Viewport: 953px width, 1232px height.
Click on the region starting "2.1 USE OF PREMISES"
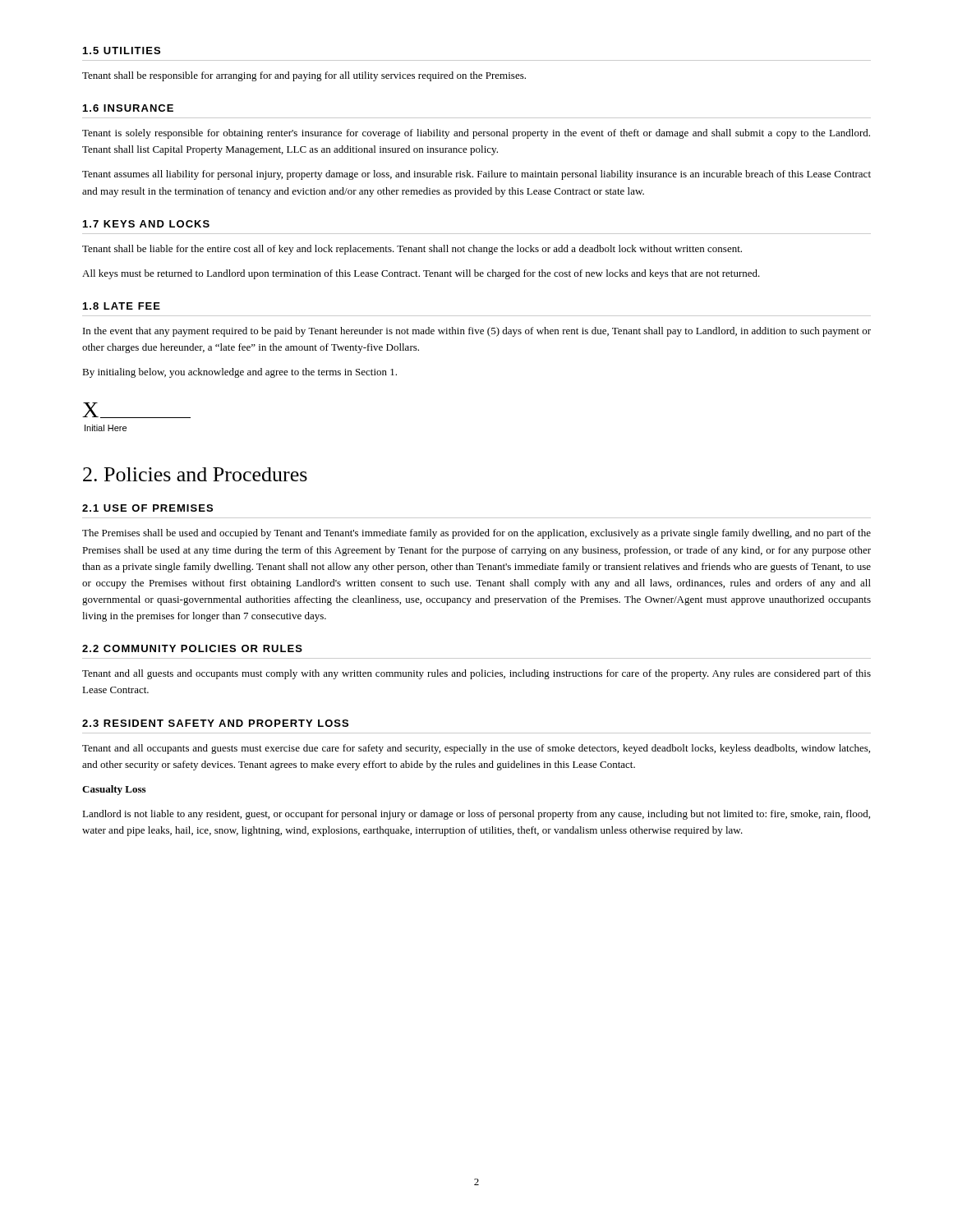(476, 510)
